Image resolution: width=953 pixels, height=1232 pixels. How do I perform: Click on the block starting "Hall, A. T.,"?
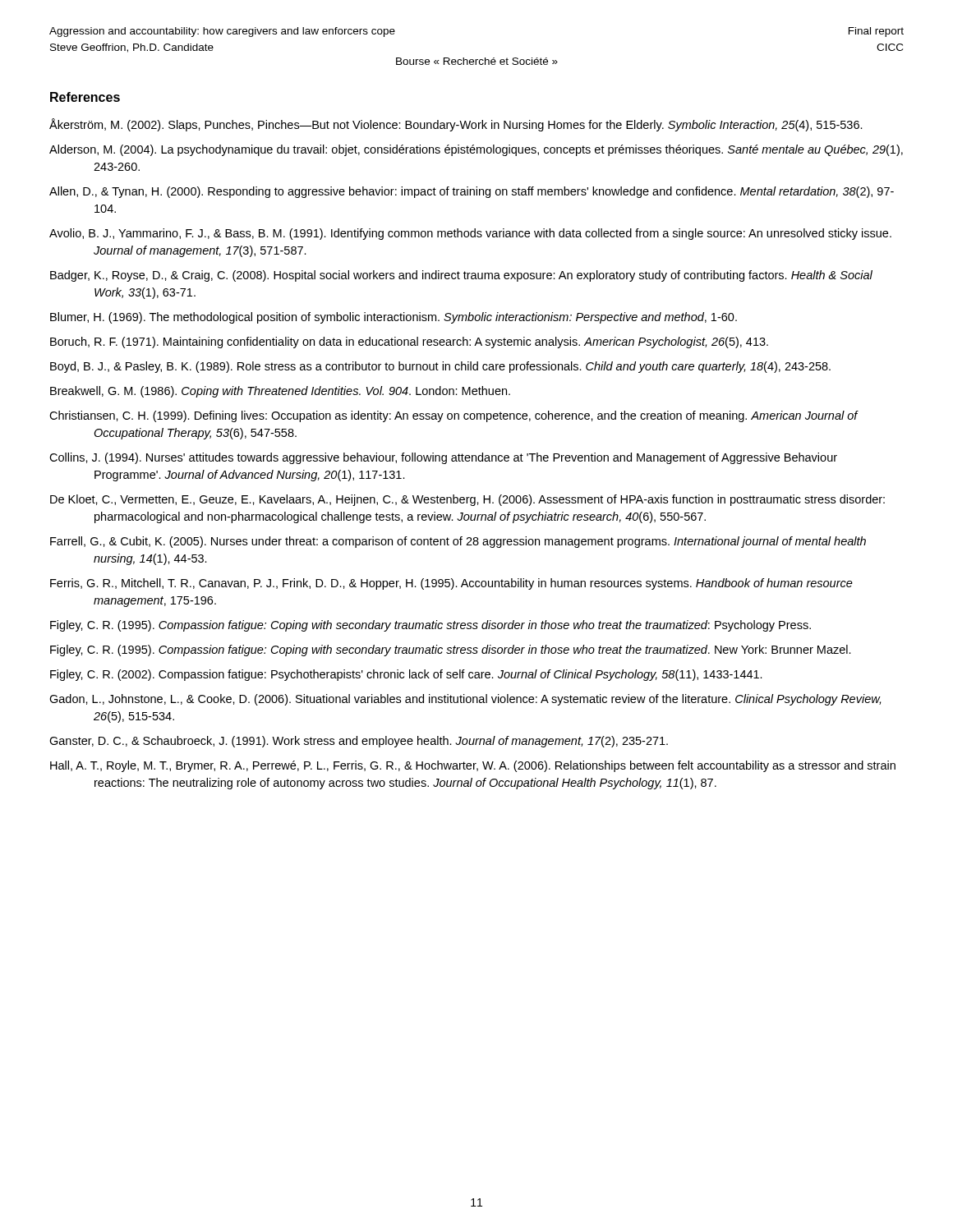473,774
